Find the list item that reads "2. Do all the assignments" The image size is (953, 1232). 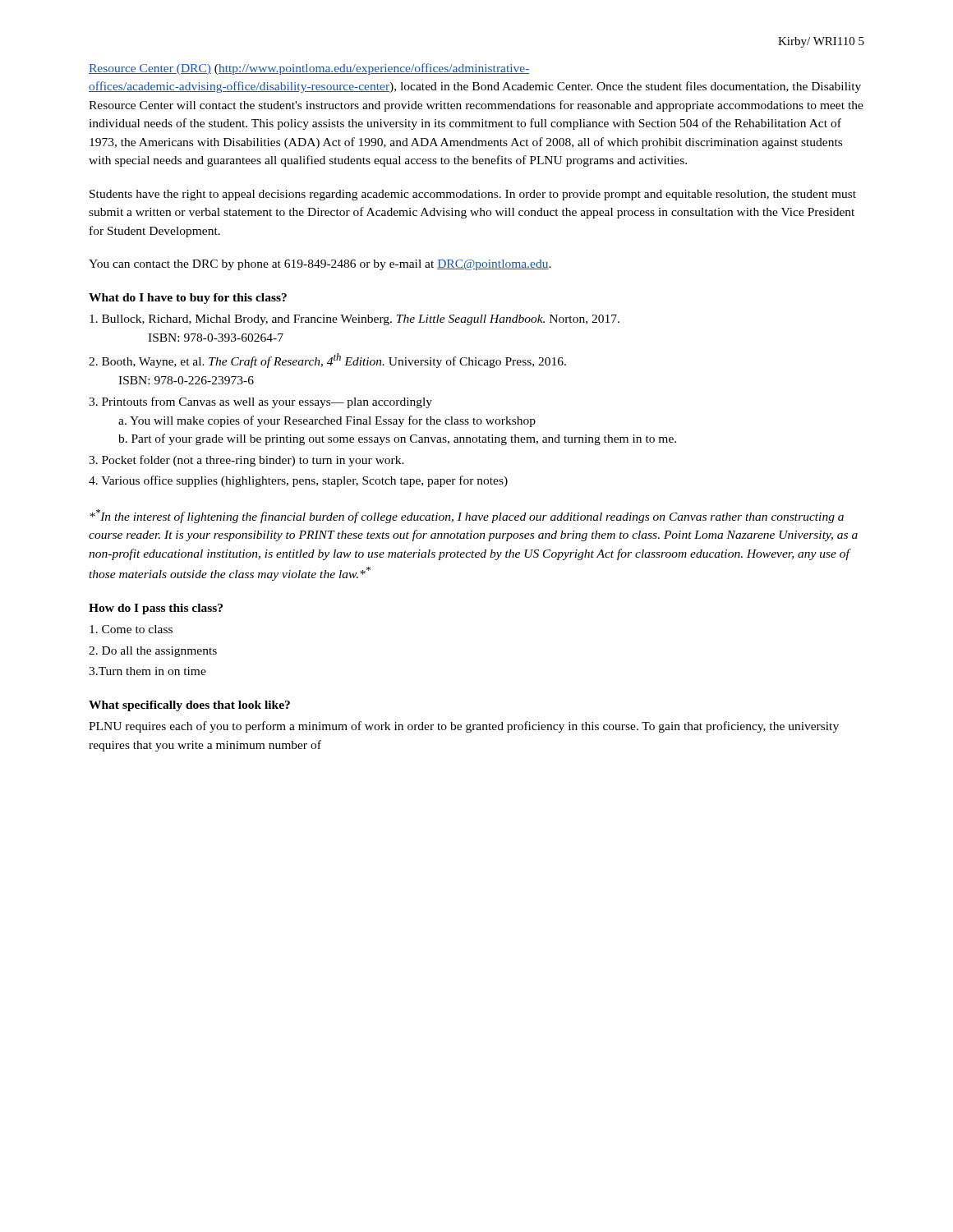153,650
